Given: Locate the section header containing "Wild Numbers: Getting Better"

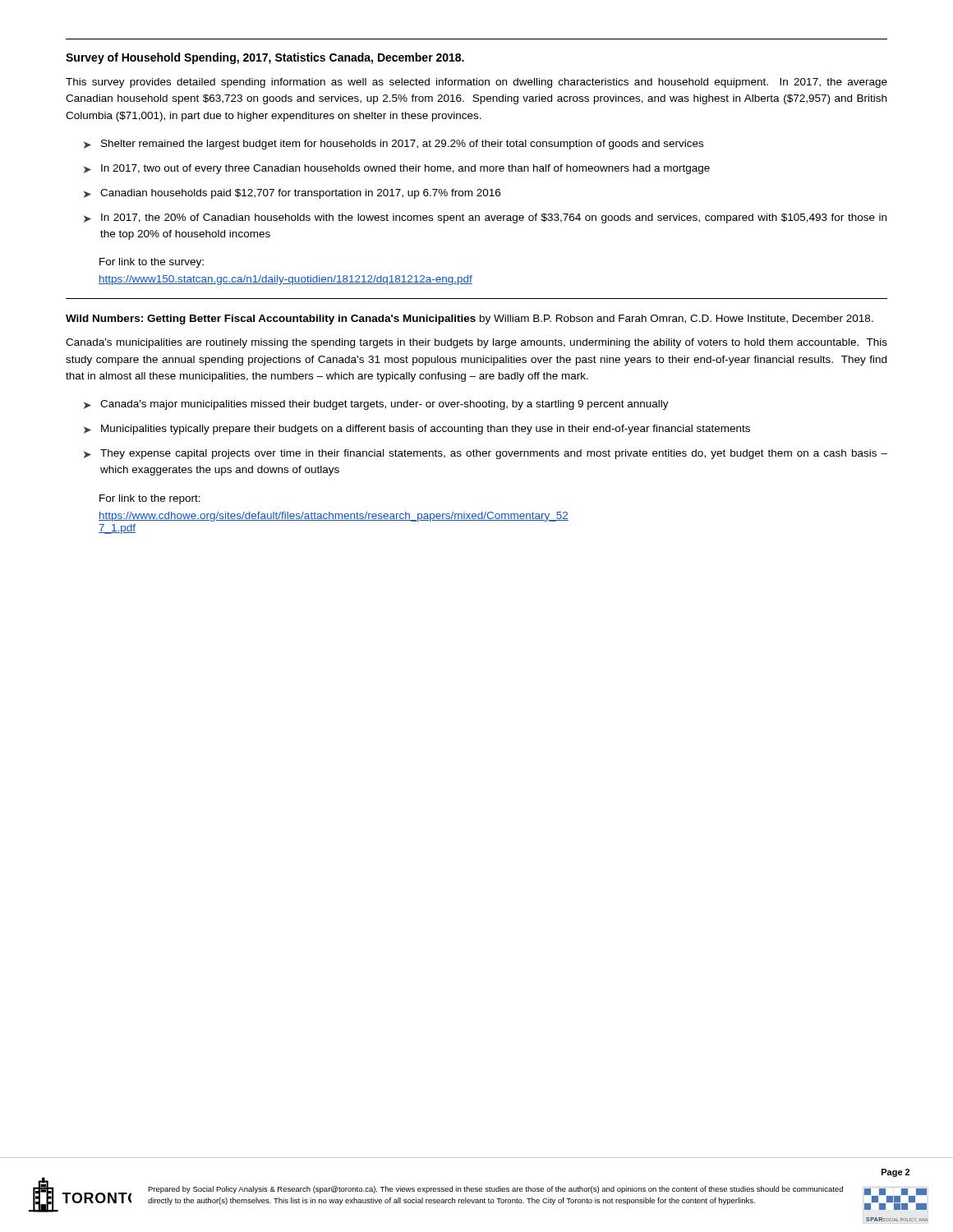Looking at the screenshot, I should click(x=470, y=318).
